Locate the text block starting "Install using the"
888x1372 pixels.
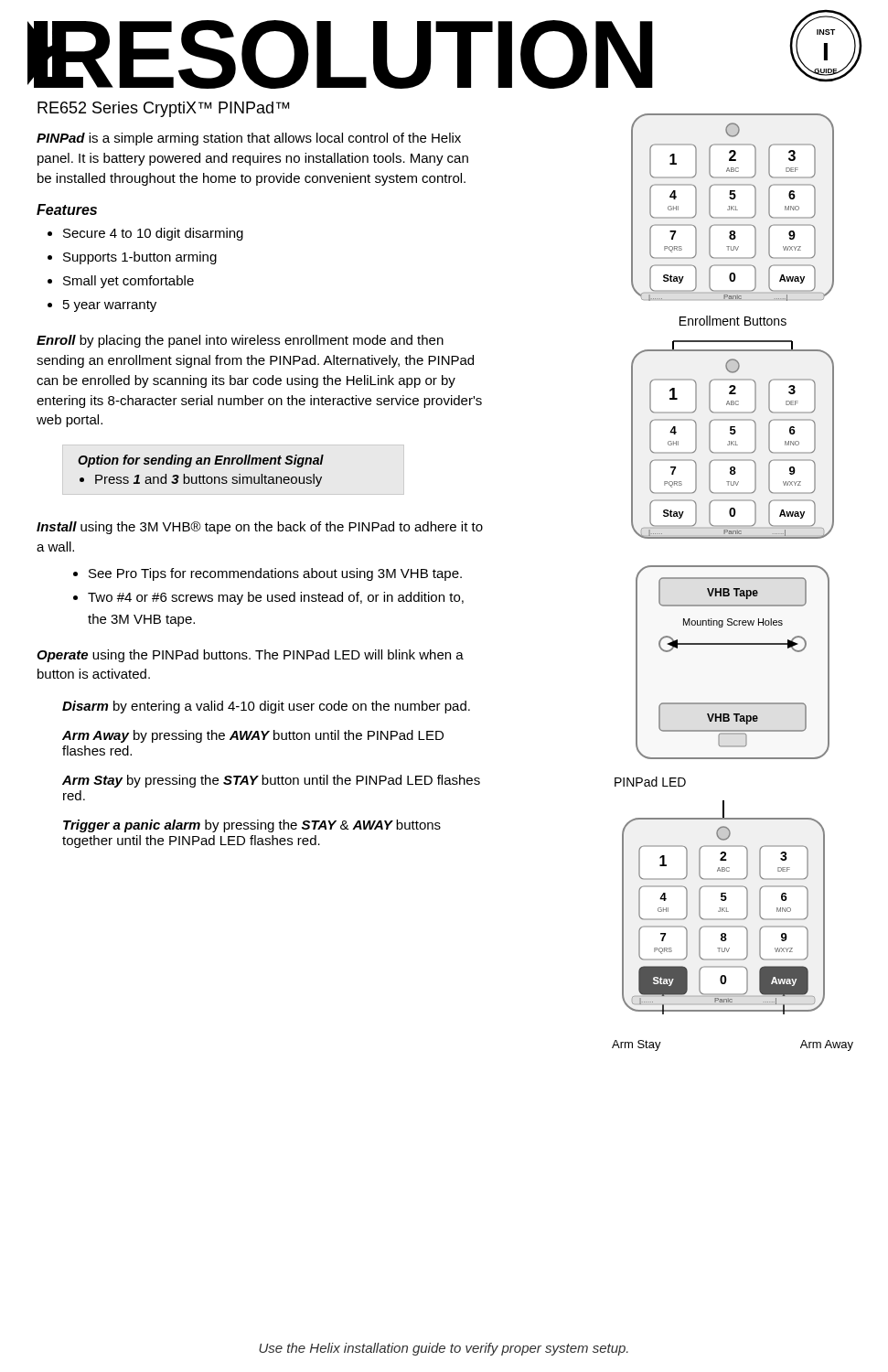261,537
